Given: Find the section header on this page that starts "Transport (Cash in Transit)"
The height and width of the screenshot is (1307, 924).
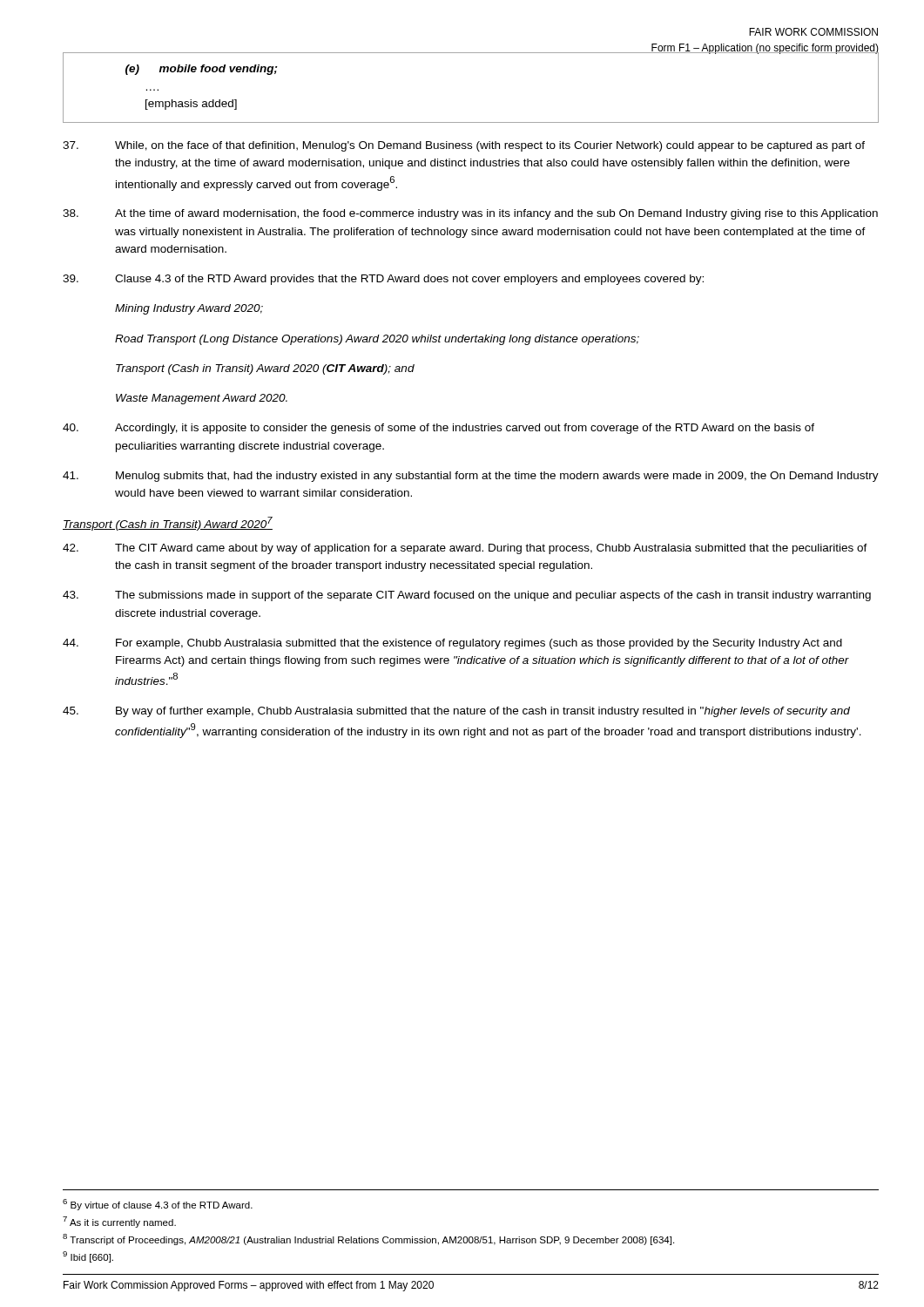Looking at the screenshot, I should [168, 522].
